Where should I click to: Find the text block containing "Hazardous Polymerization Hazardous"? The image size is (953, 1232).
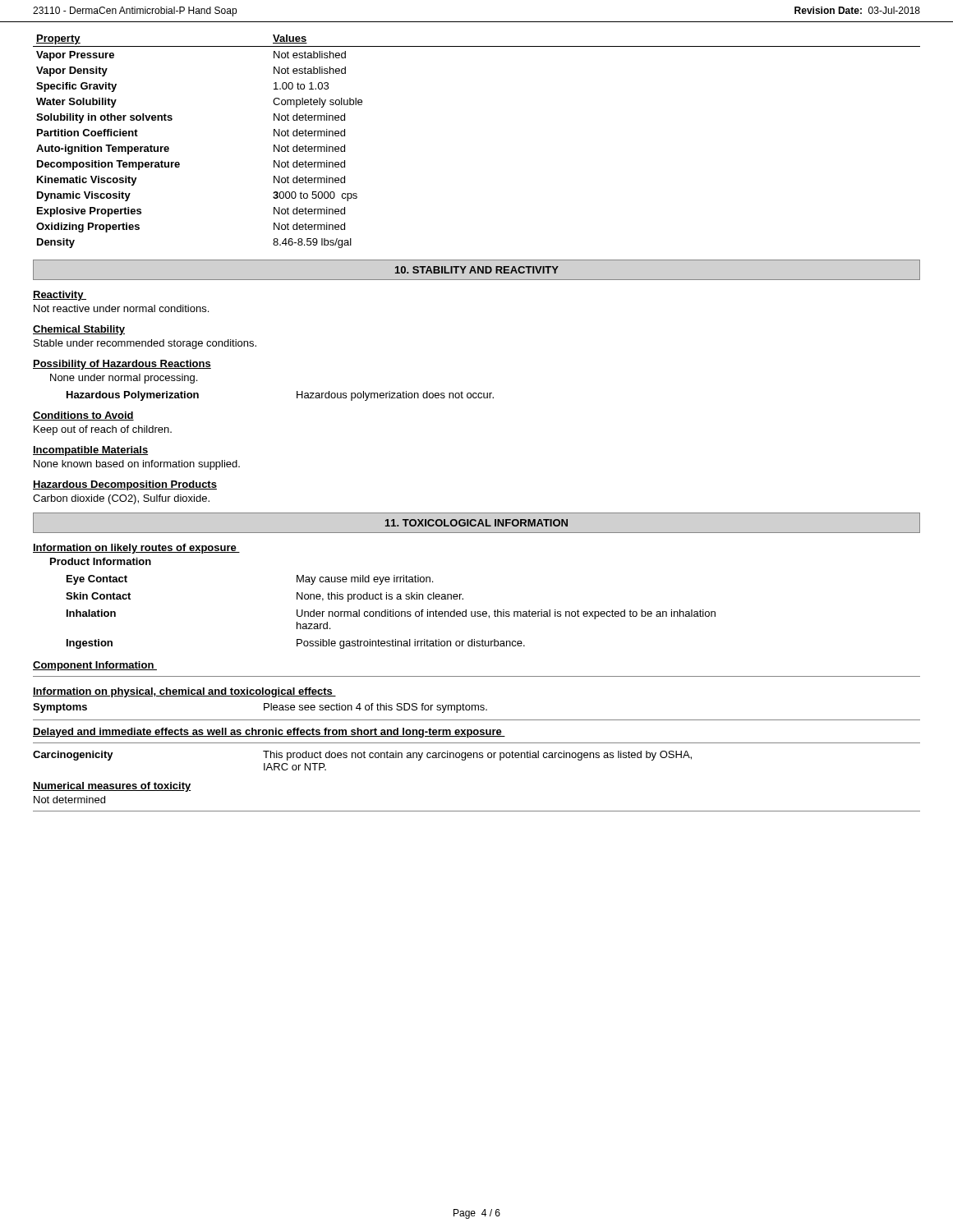(133, 396)
